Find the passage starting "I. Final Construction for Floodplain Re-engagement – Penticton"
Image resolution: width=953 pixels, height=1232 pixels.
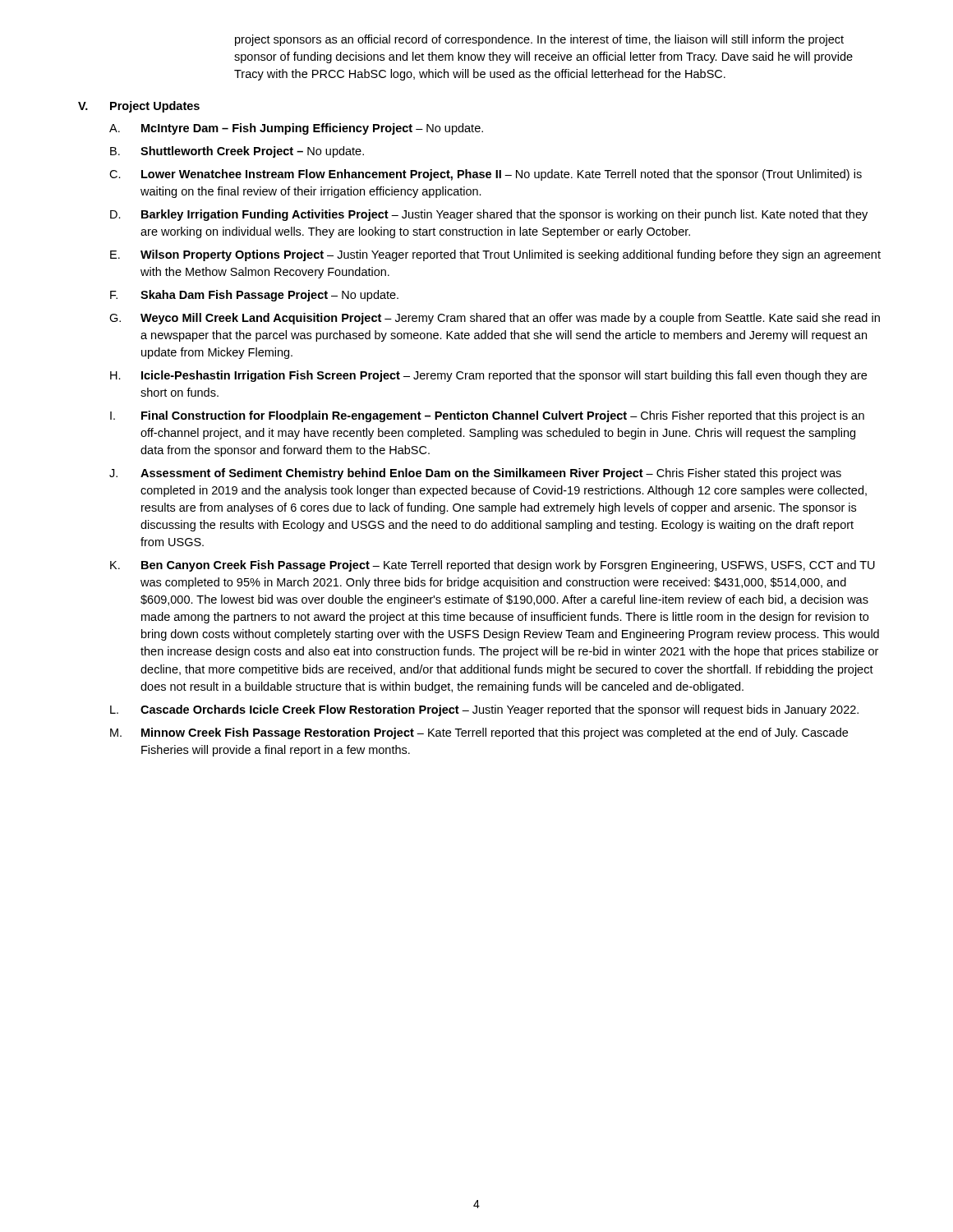click(495, 434)
